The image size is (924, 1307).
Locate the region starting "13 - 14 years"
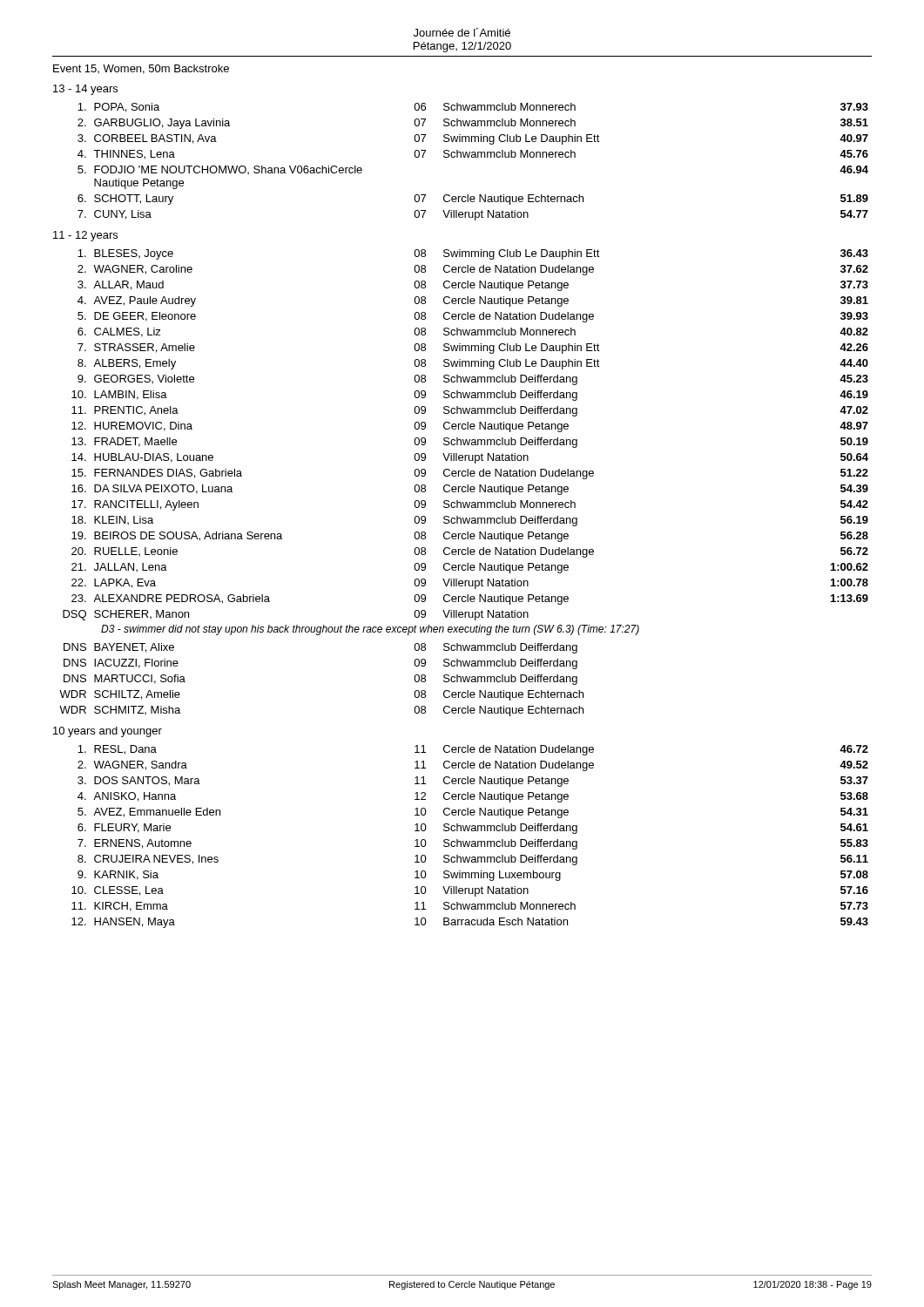coord(85,88)
